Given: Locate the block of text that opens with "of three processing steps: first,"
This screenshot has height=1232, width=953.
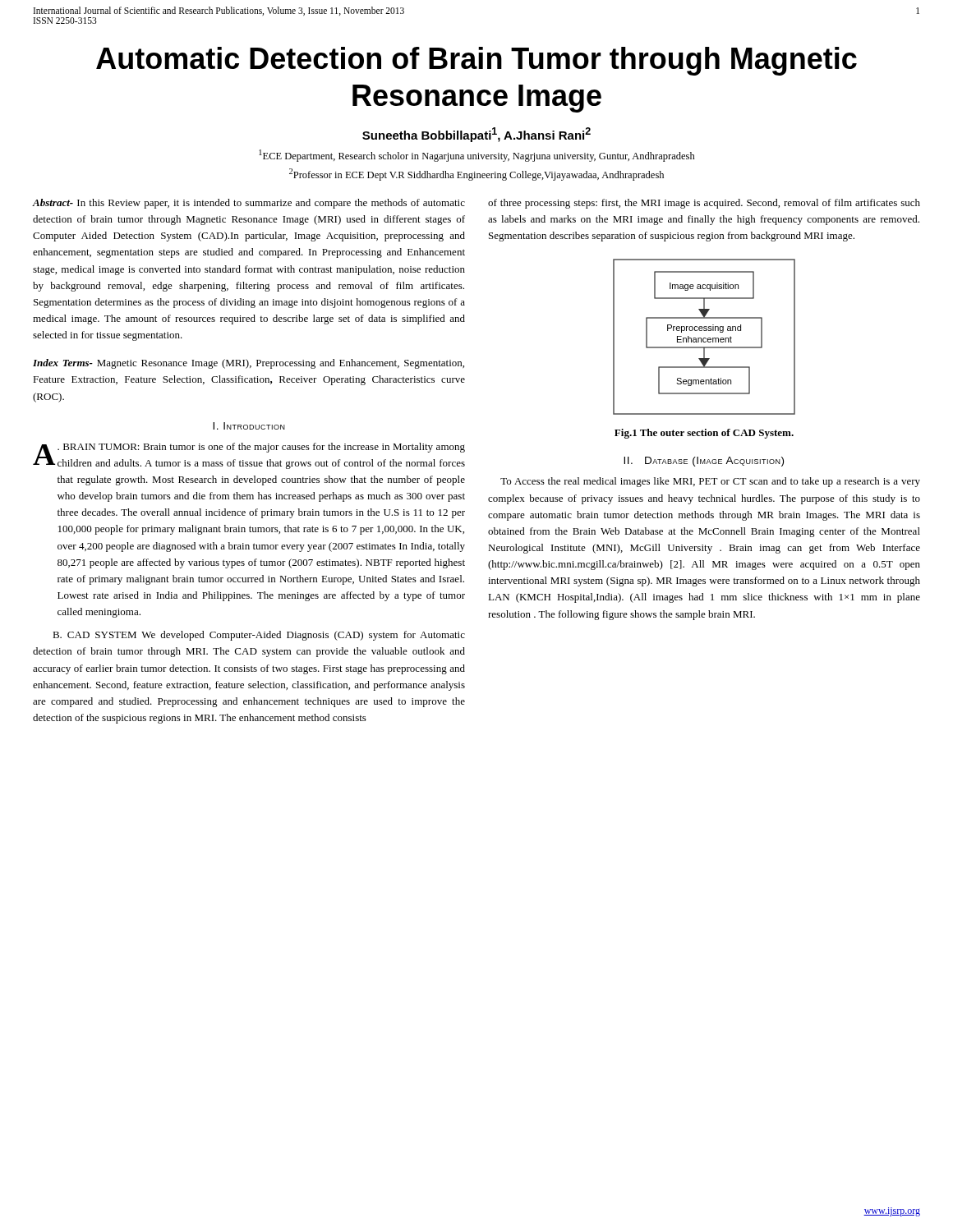Looking at the screenshot, I should (x=704, y=219).
